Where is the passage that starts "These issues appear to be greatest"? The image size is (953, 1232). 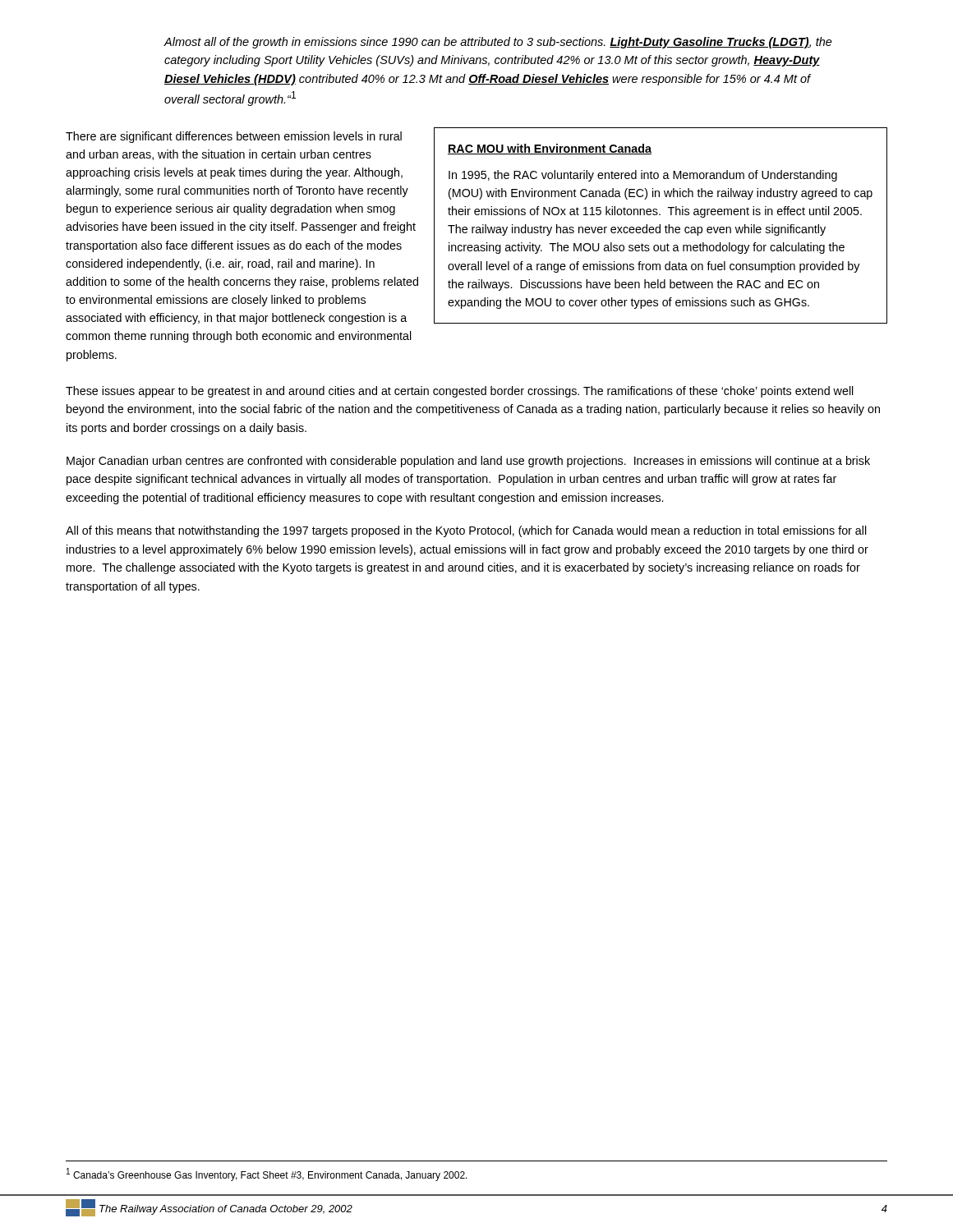473,409
